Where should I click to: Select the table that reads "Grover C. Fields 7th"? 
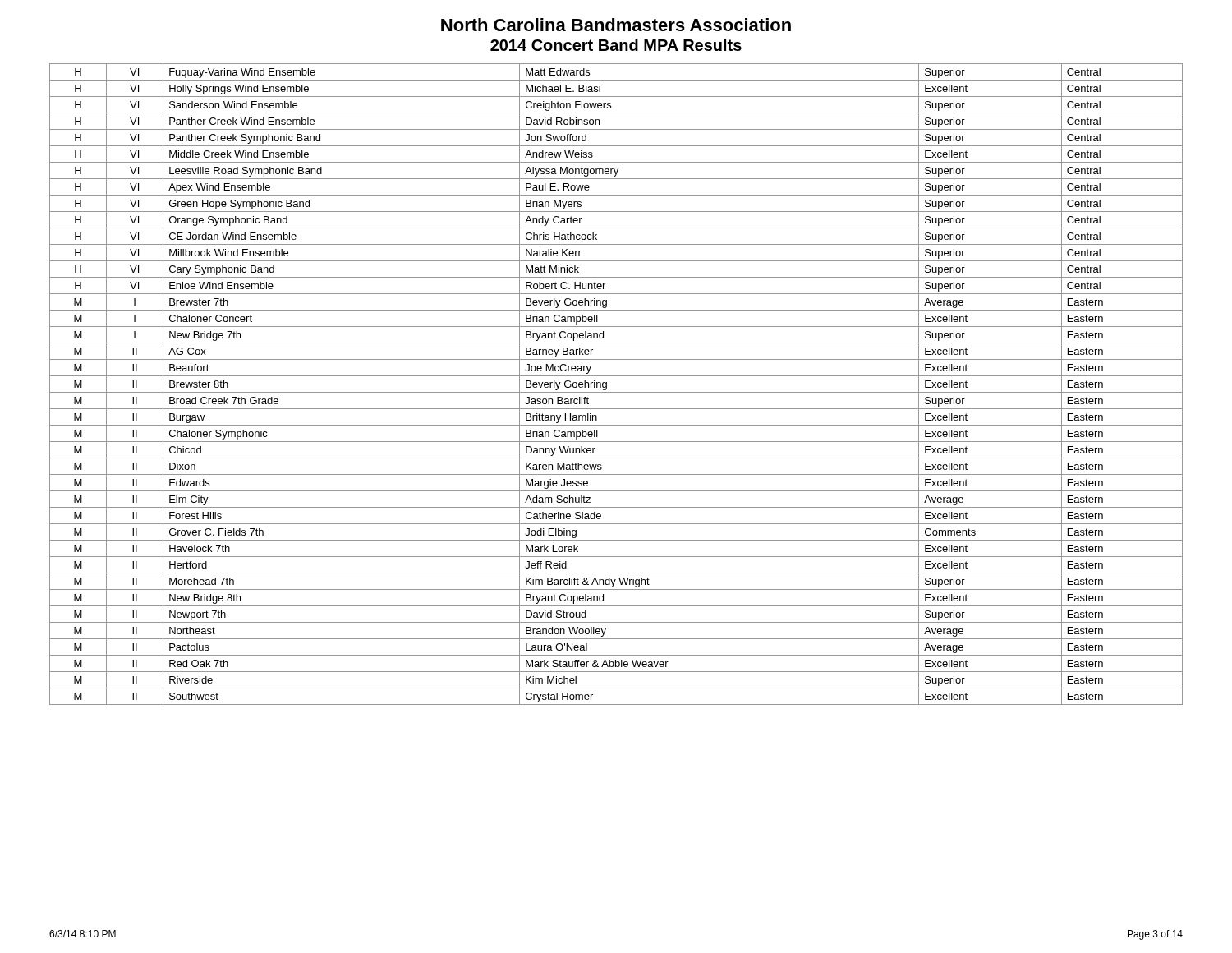click(616, 384)
